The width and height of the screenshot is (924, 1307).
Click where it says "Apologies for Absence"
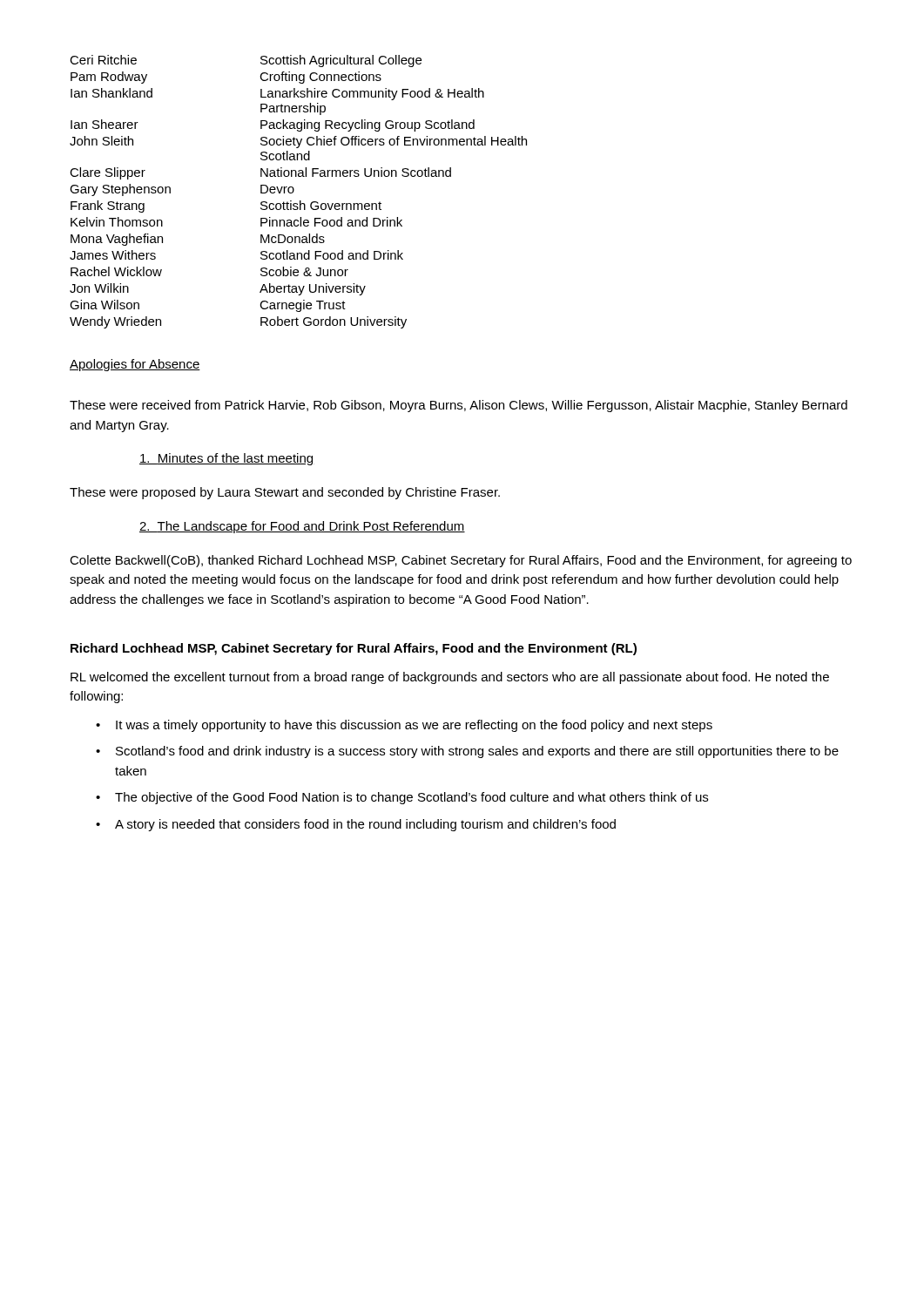[x=135, y=364]
